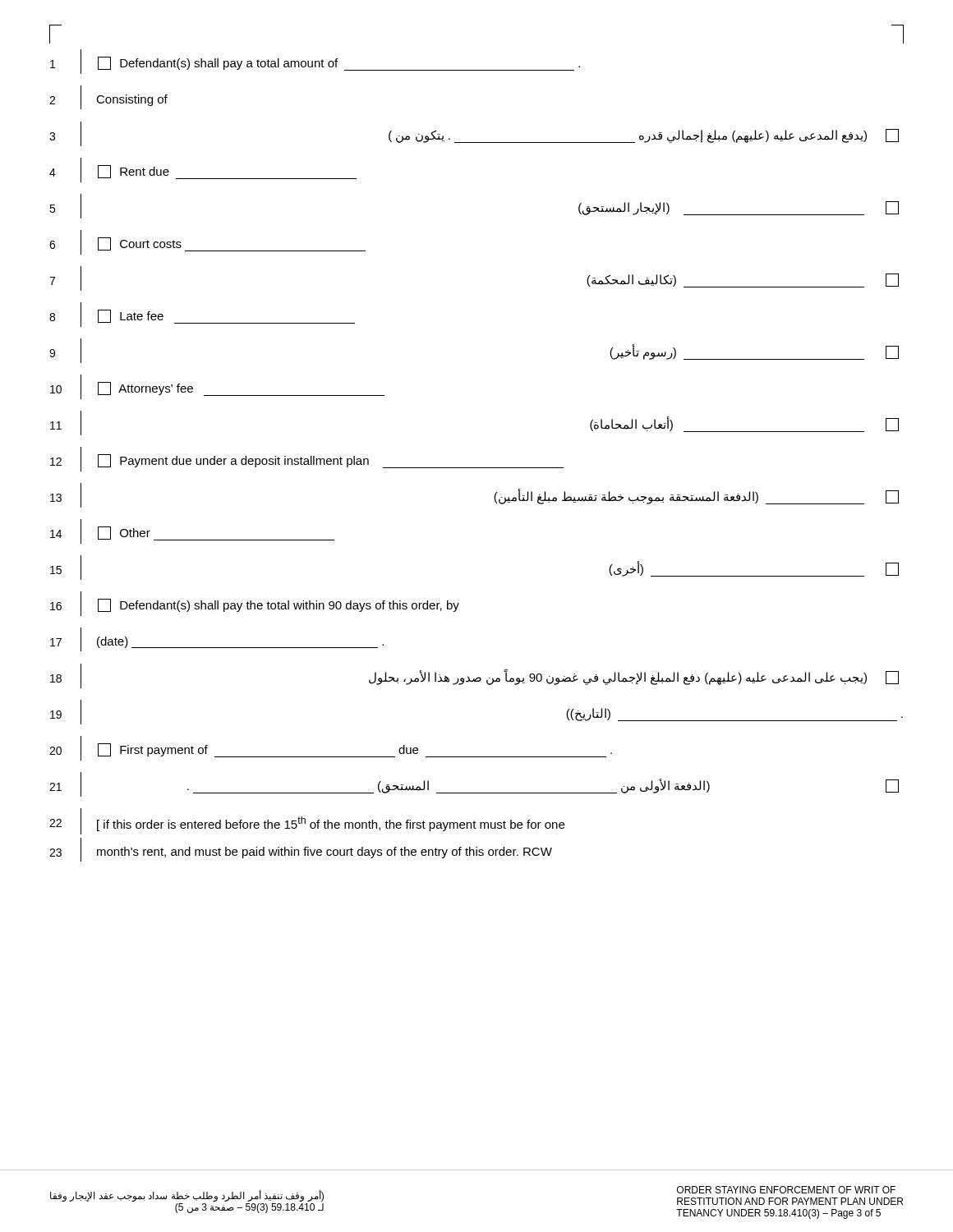Locate the block of text that opens with "16 Defendant(s) shall pay"
953x1232 pixels.
coord(255,604)
